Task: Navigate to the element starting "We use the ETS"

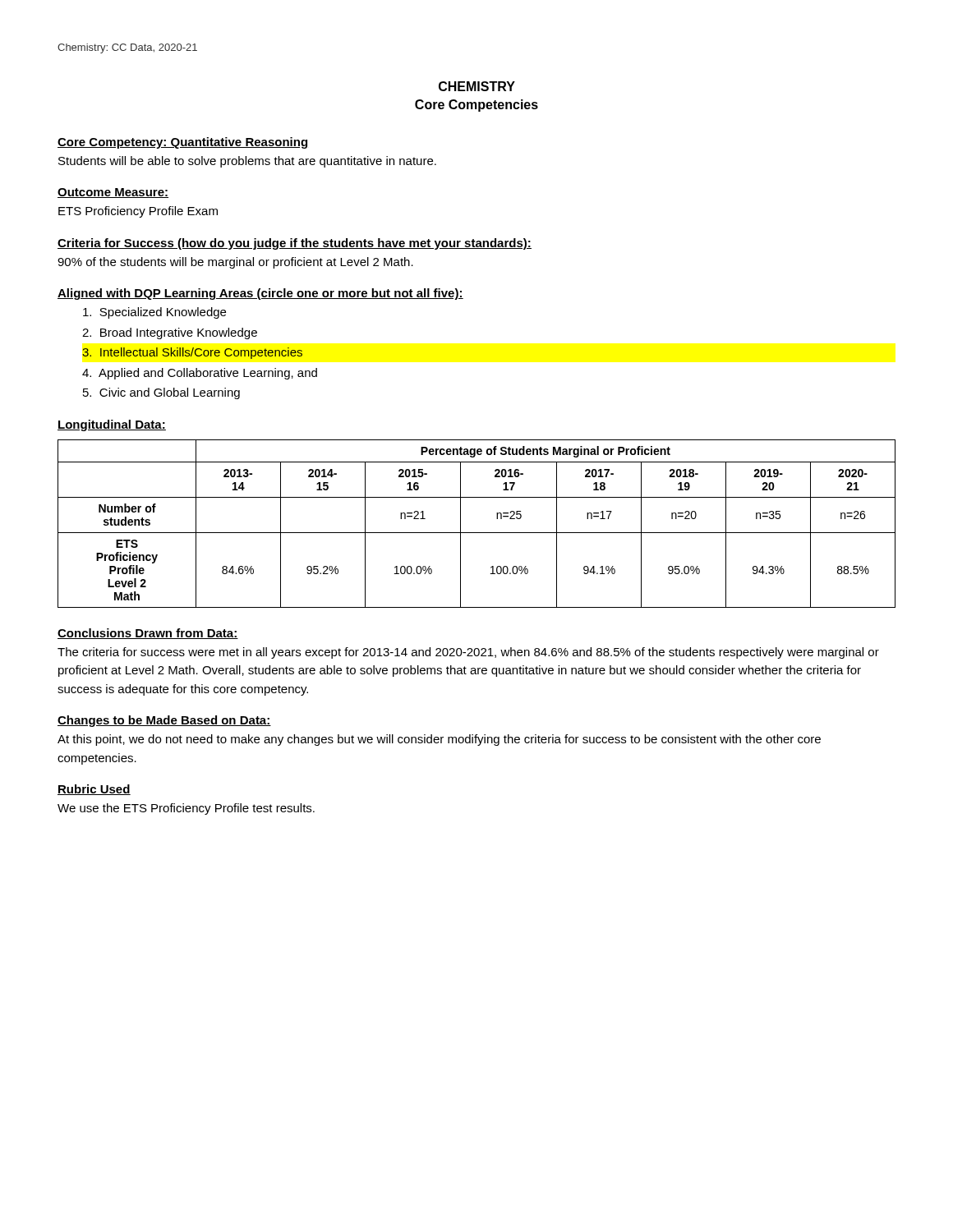Action: 186,808
